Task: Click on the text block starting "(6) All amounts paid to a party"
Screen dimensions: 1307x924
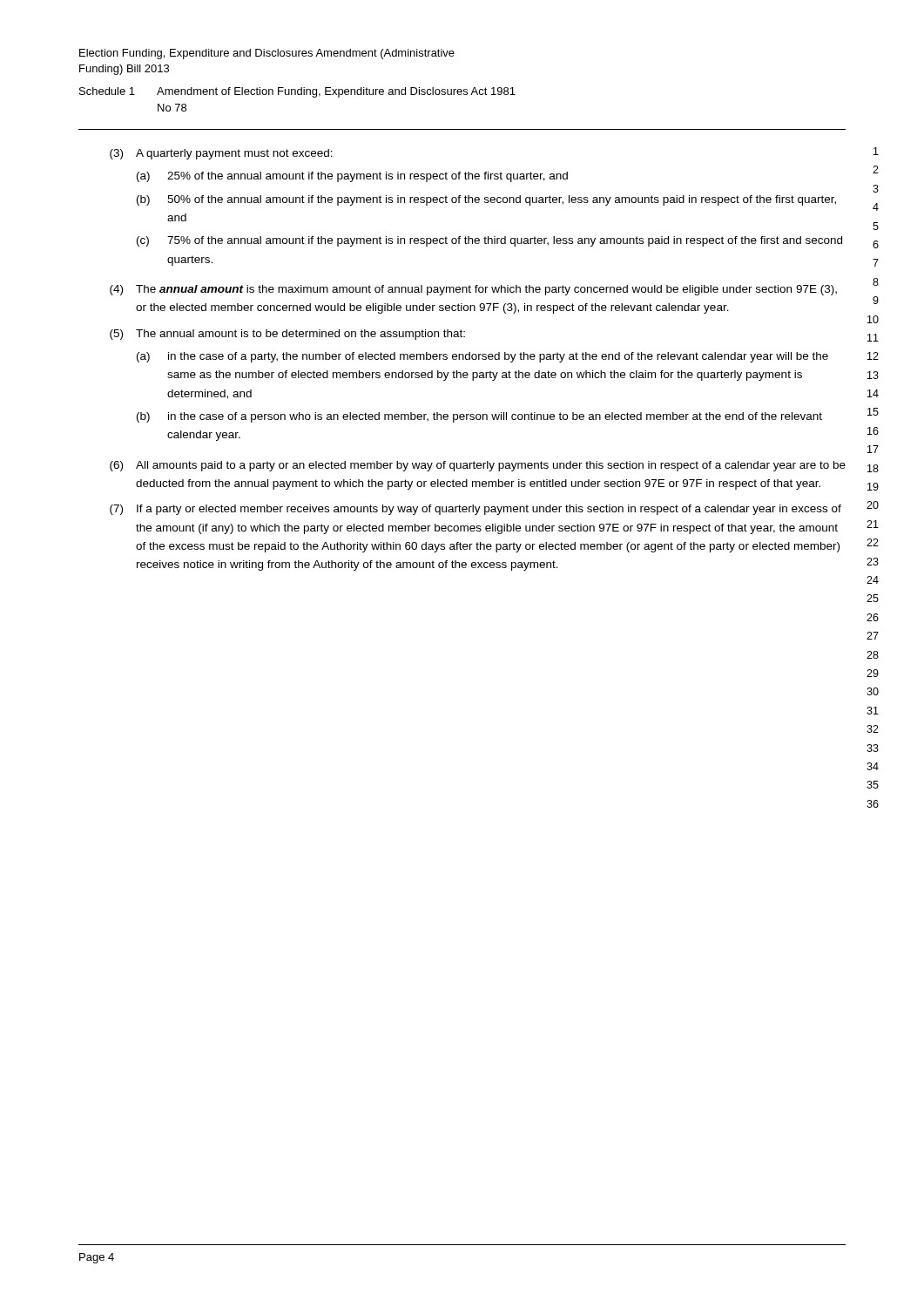Action: 462,474
